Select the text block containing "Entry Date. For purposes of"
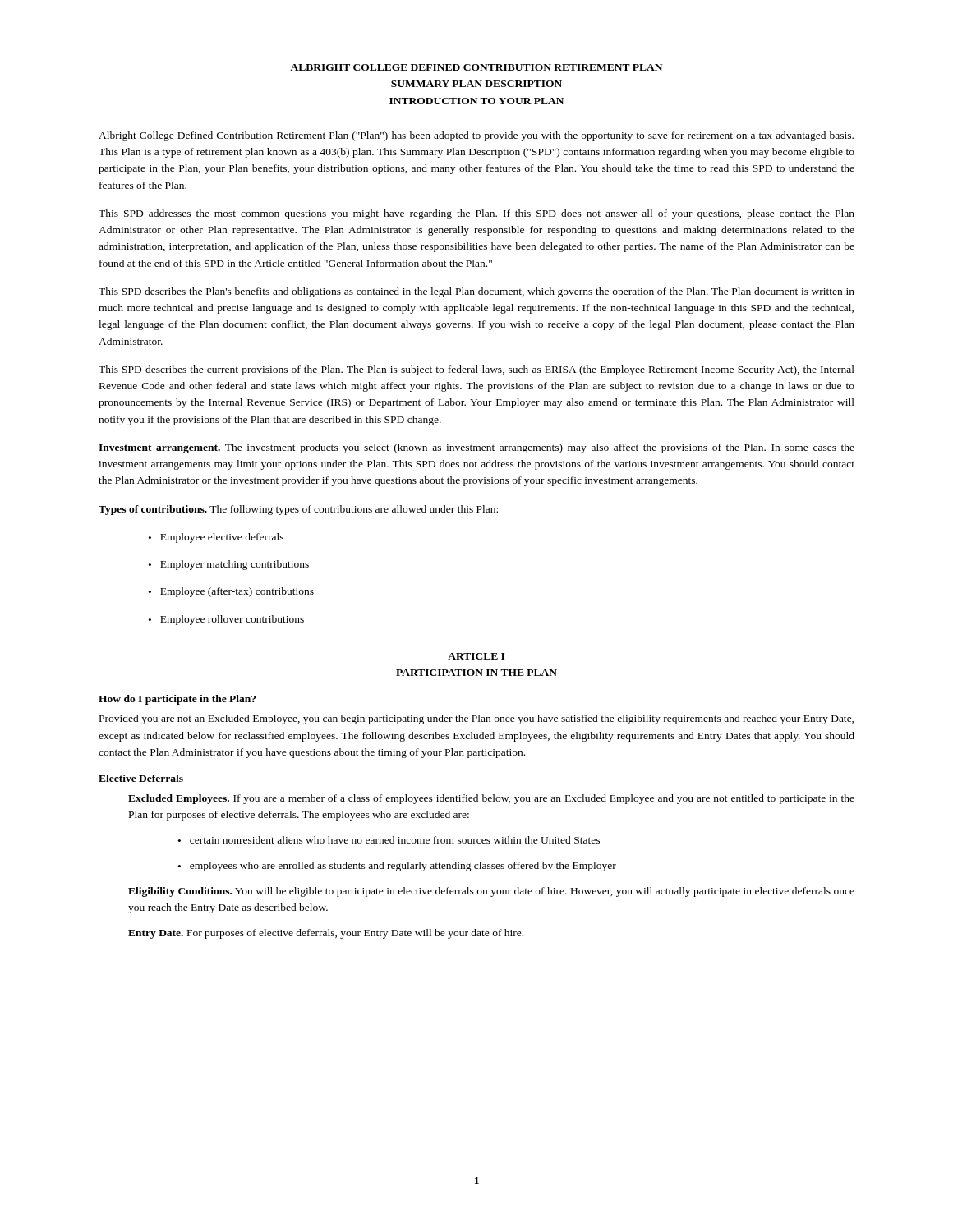Screen dimensions: 1232x953 (x=326, y=932)
